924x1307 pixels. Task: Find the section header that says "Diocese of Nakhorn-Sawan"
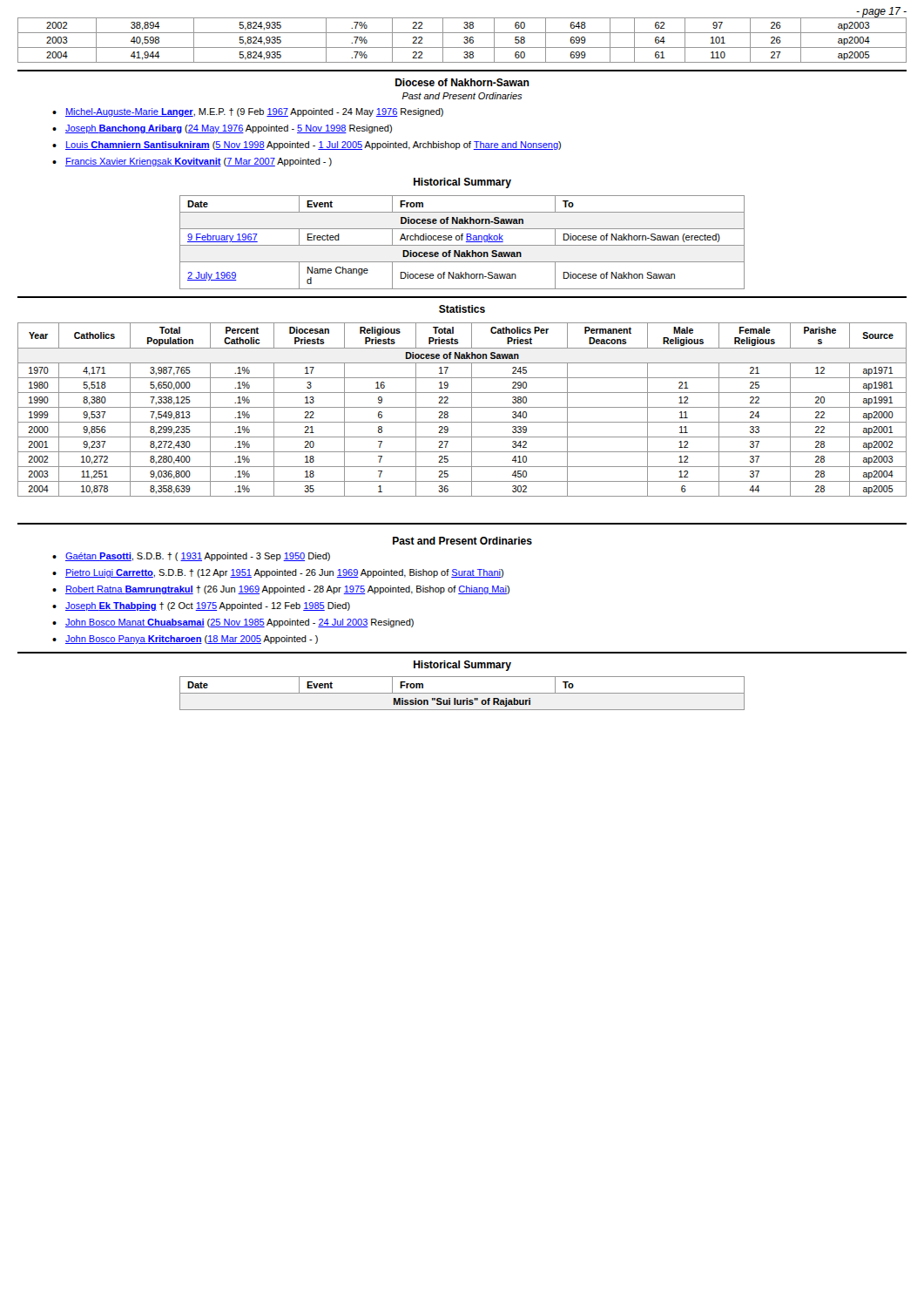[462, 83]
